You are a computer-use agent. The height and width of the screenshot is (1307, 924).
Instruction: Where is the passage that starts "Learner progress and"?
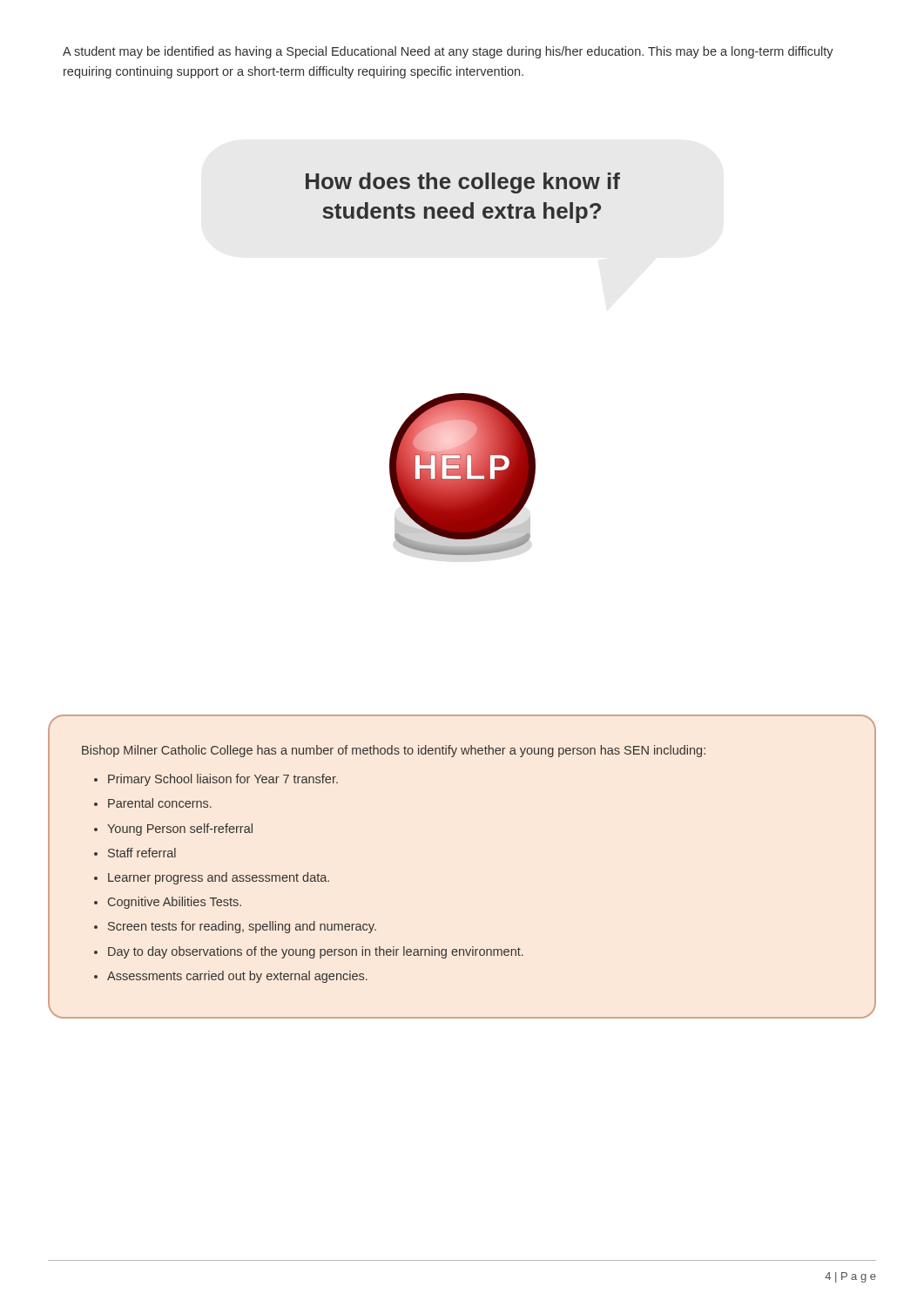pyautogui.click(x=219, y=877)
